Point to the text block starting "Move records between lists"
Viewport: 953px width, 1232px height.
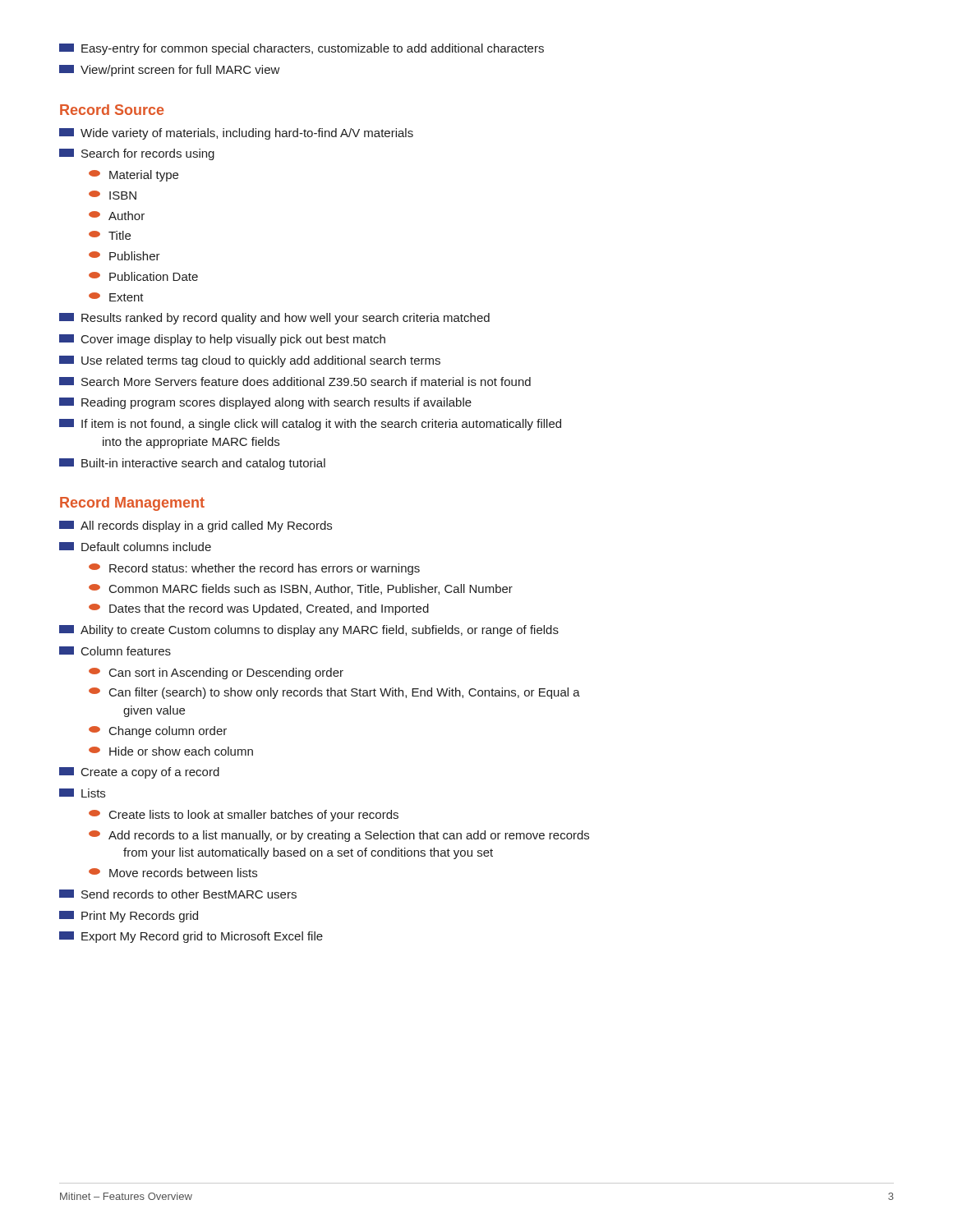[x=173, y=873]
